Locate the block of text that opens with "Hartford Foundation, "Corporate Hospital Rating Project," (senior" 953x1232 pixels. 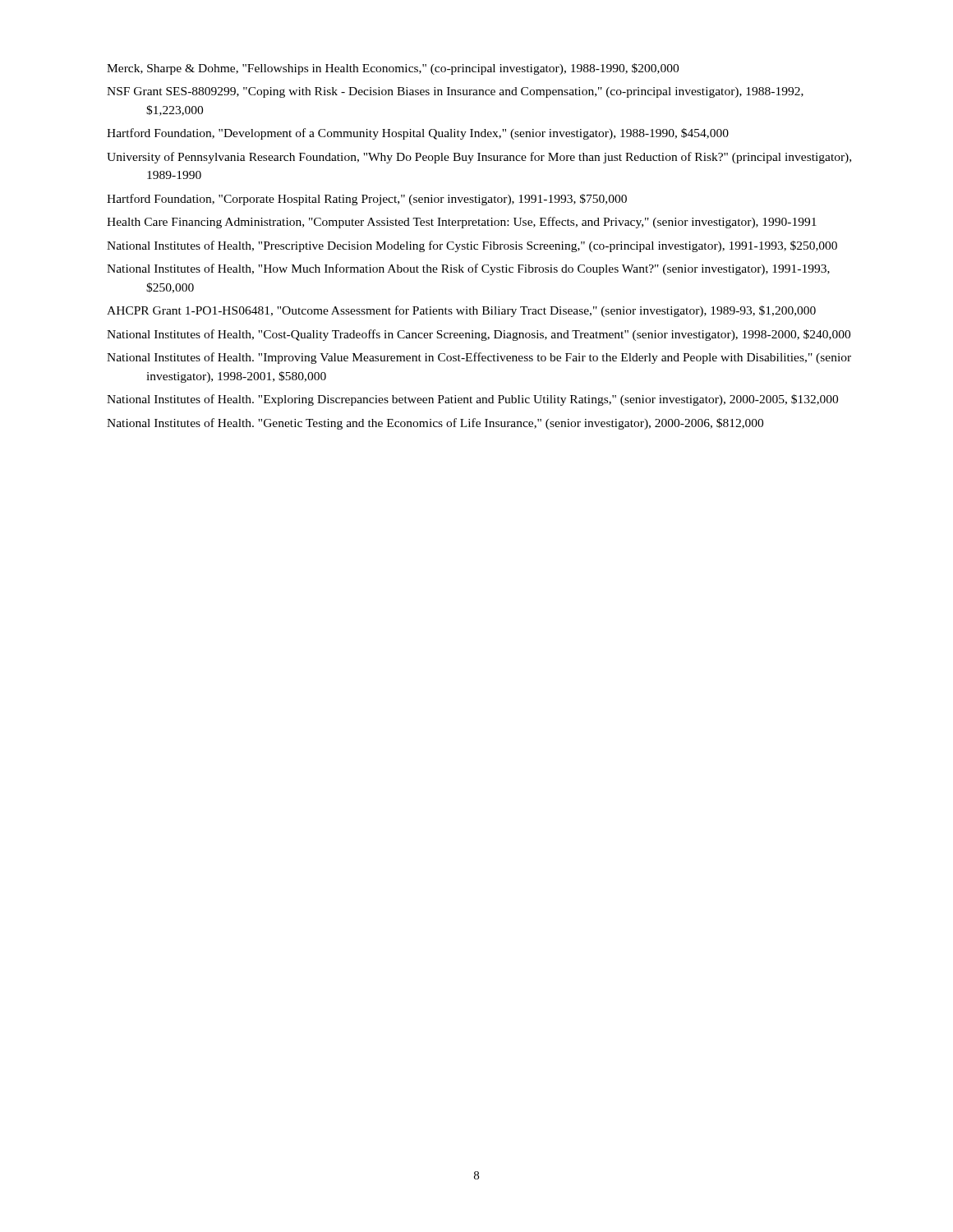tap(481, 199)
